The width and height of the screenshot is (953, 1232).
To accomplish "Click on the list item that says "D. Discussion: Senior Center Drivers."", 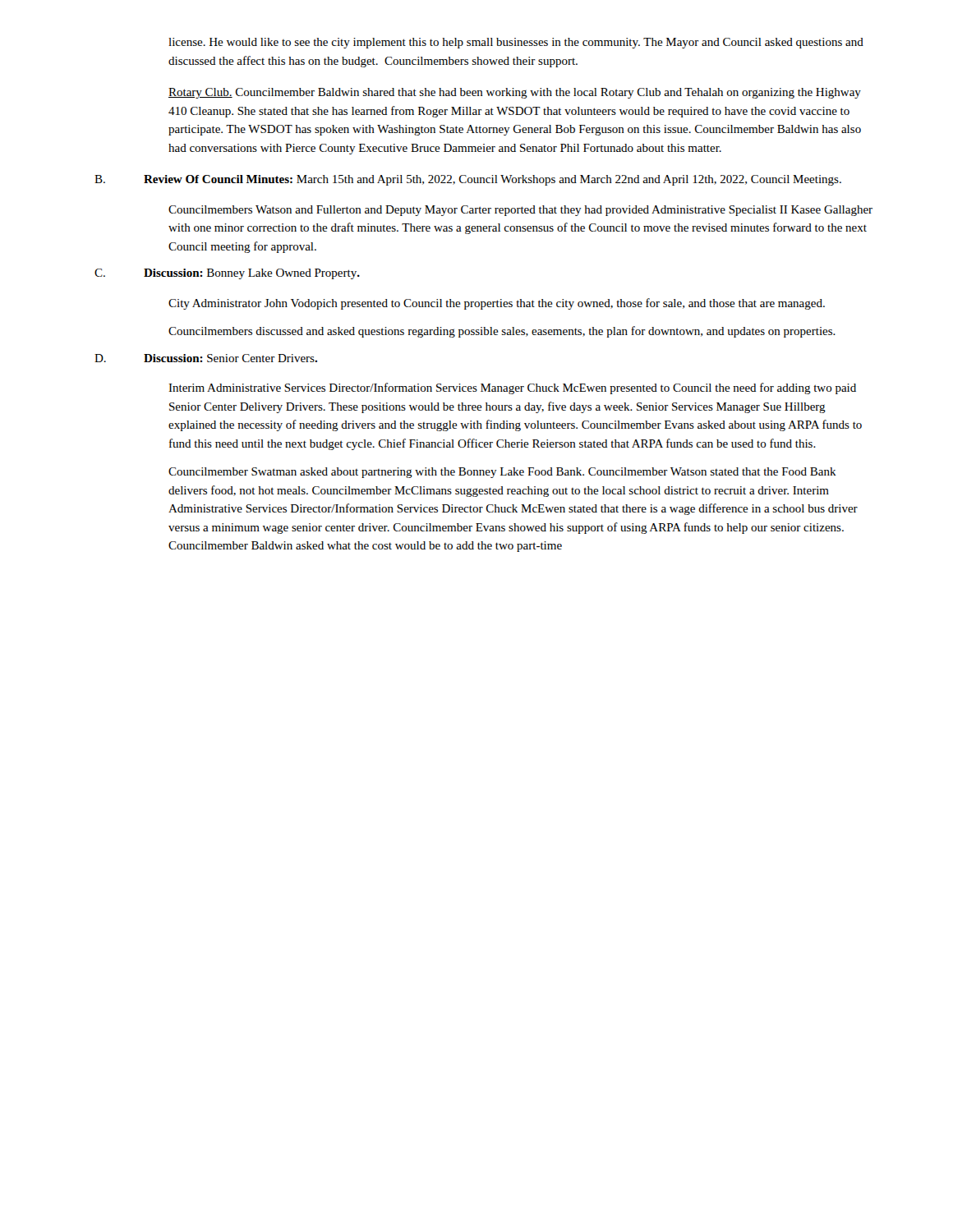I will (206, 358).
